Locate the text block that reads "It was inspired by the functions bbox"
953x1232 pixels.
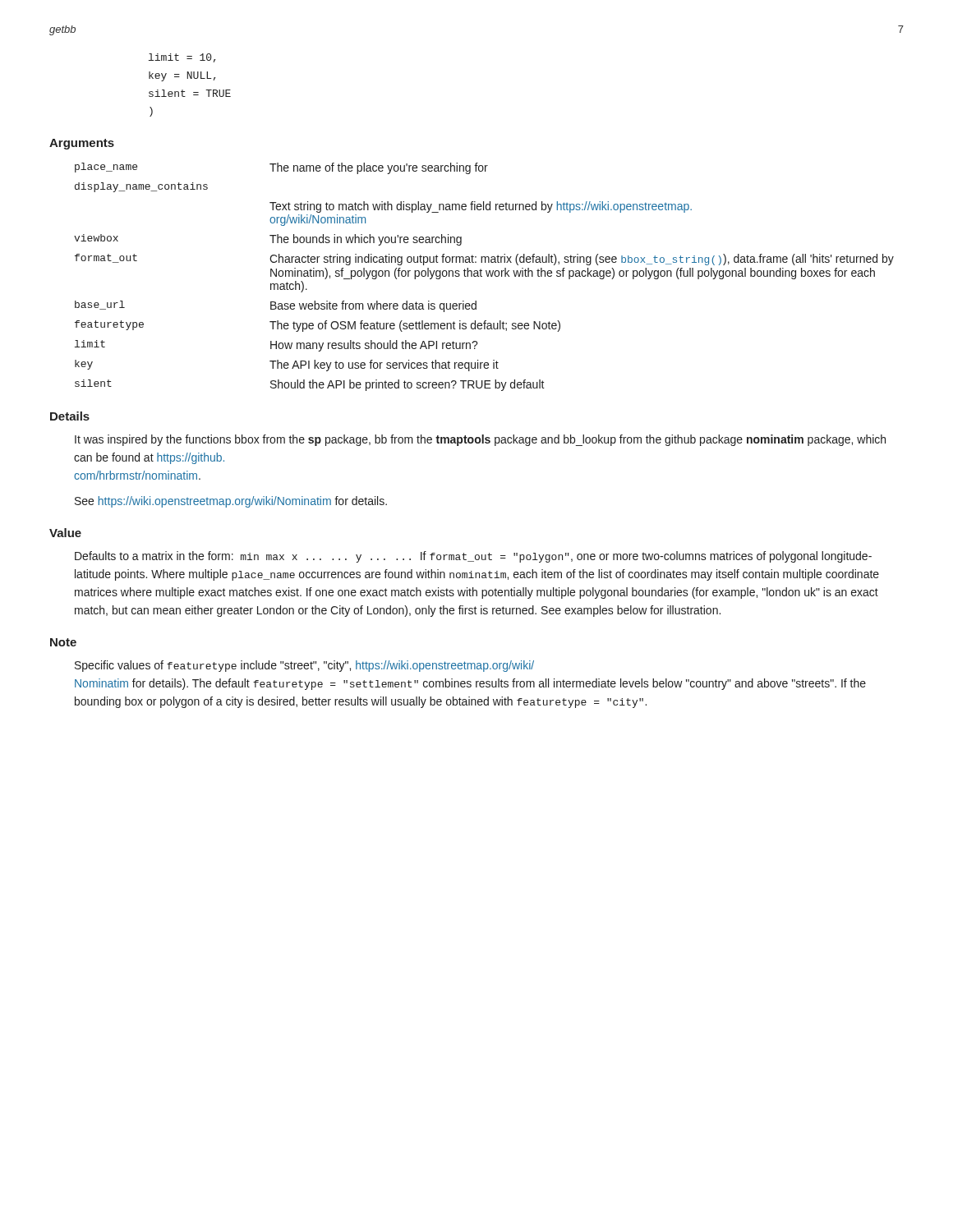coord(480,440)
